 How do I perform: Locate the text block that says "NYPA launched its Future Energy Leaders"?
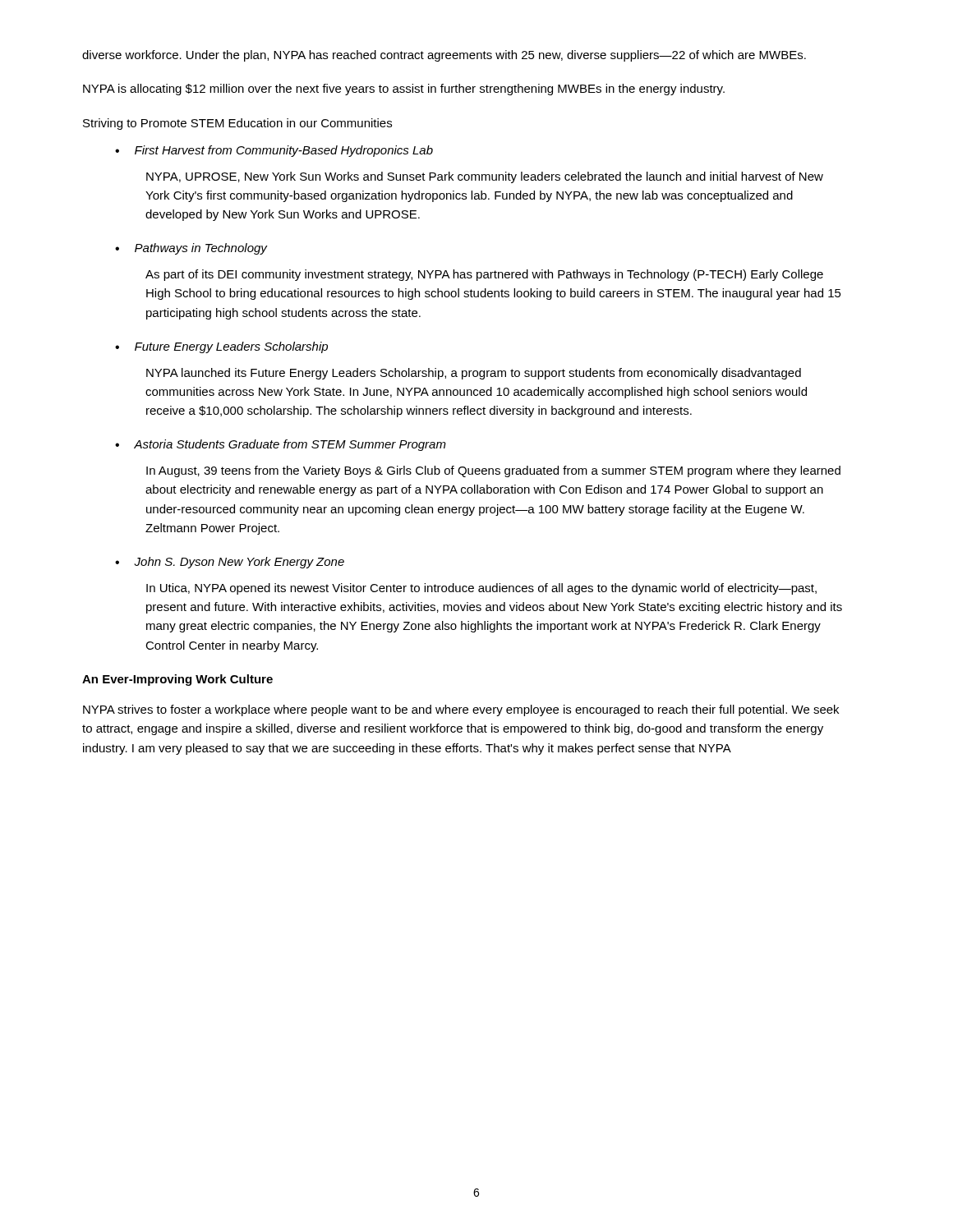pyautogui.click(x=476, y=391)
